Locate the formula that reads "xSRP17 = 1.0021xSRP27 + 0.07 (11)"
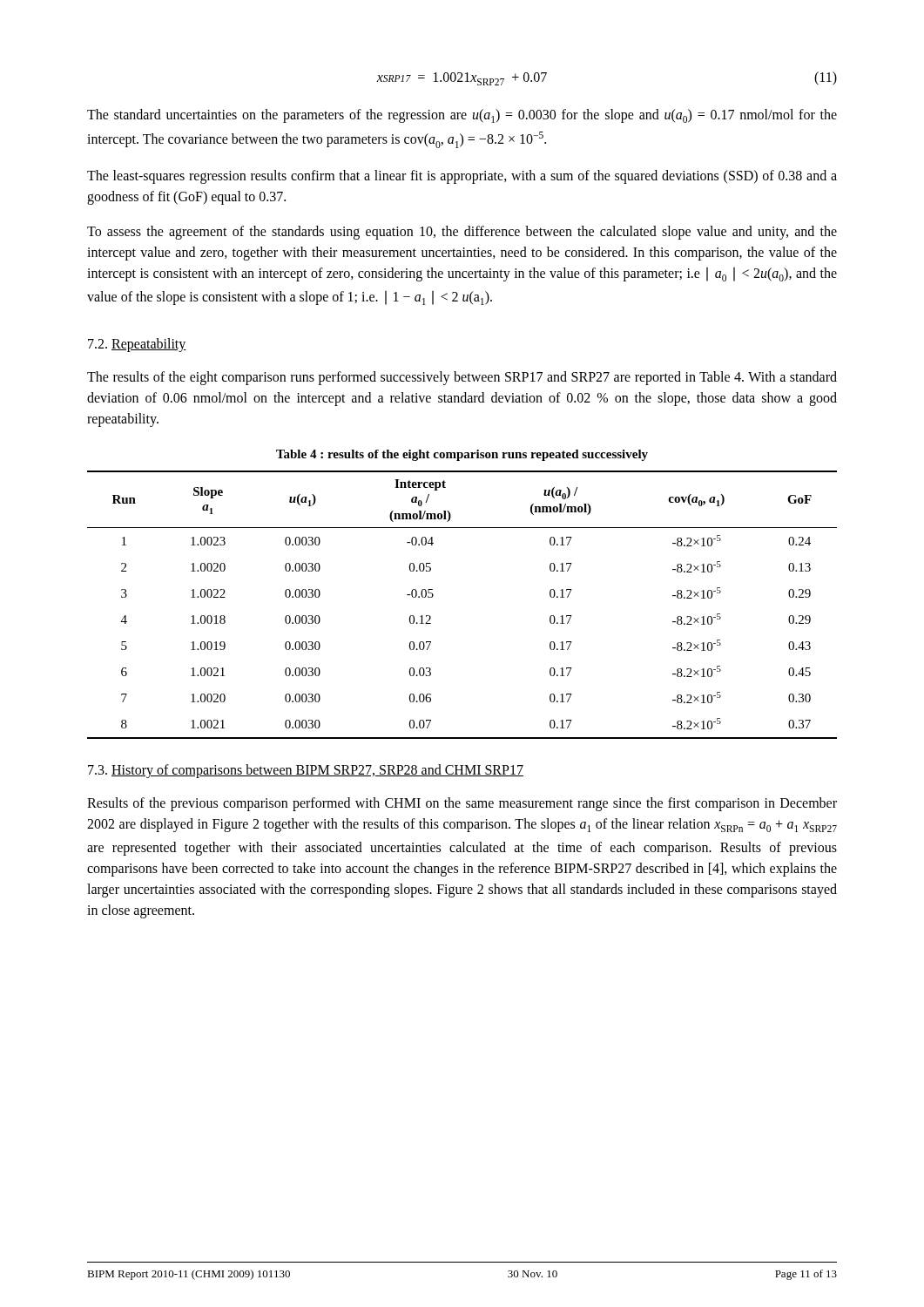 tap(460, 78)
